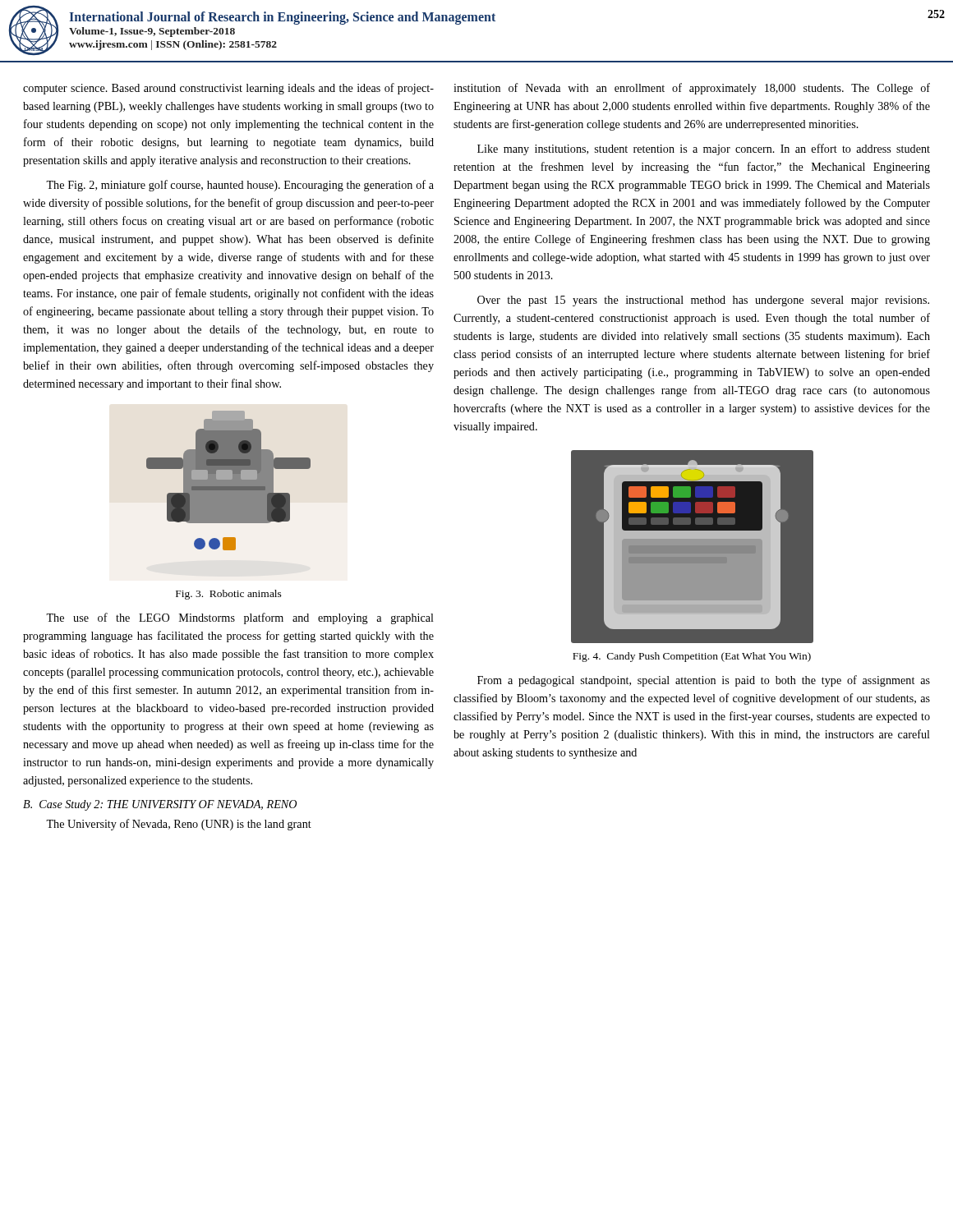953x1232 pixels.
Task: Point to the element starting "The use of"
Action: 228,699
